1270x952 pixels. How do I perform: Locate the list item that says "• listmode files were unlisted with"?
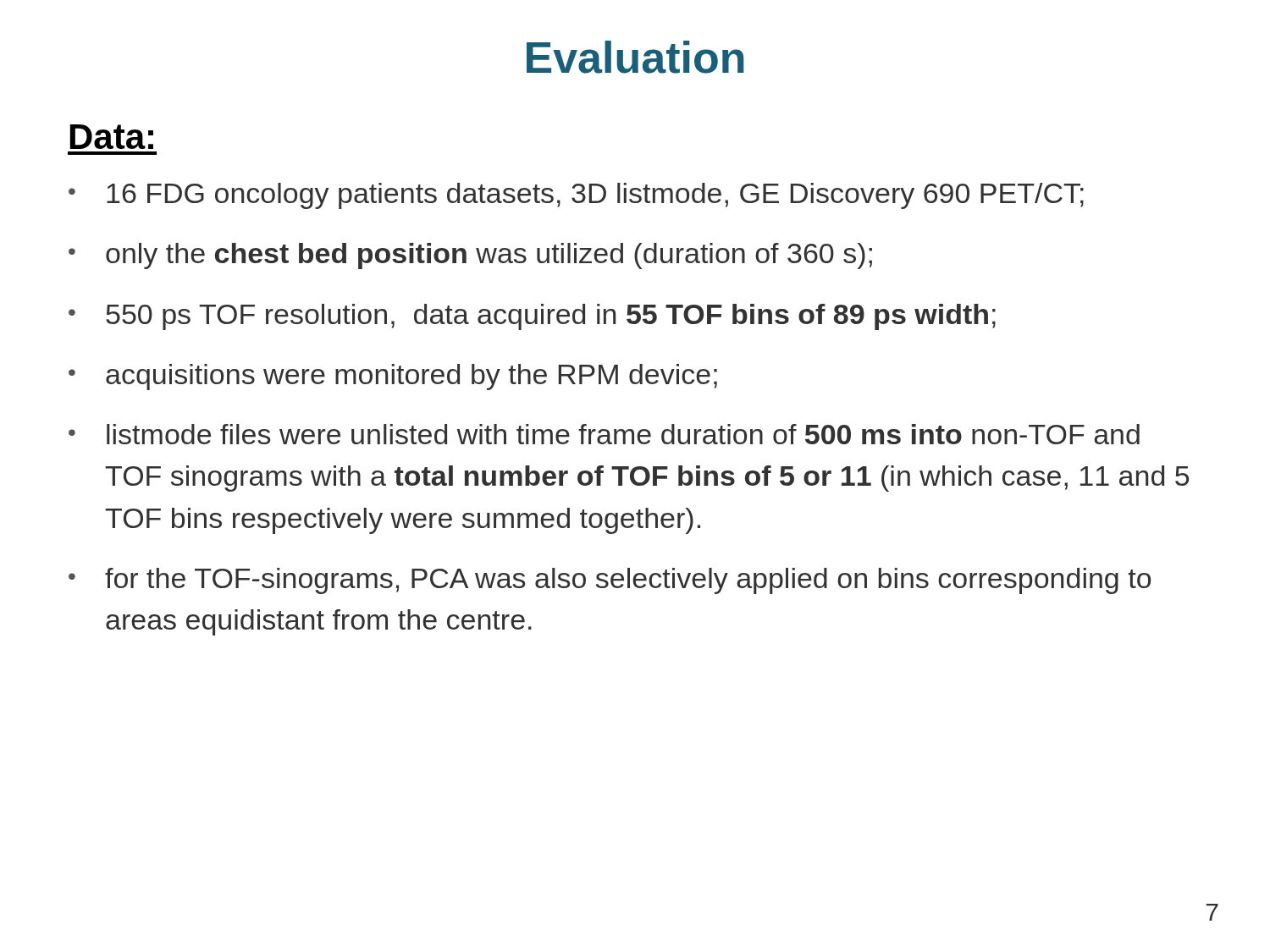click(635, 477)
